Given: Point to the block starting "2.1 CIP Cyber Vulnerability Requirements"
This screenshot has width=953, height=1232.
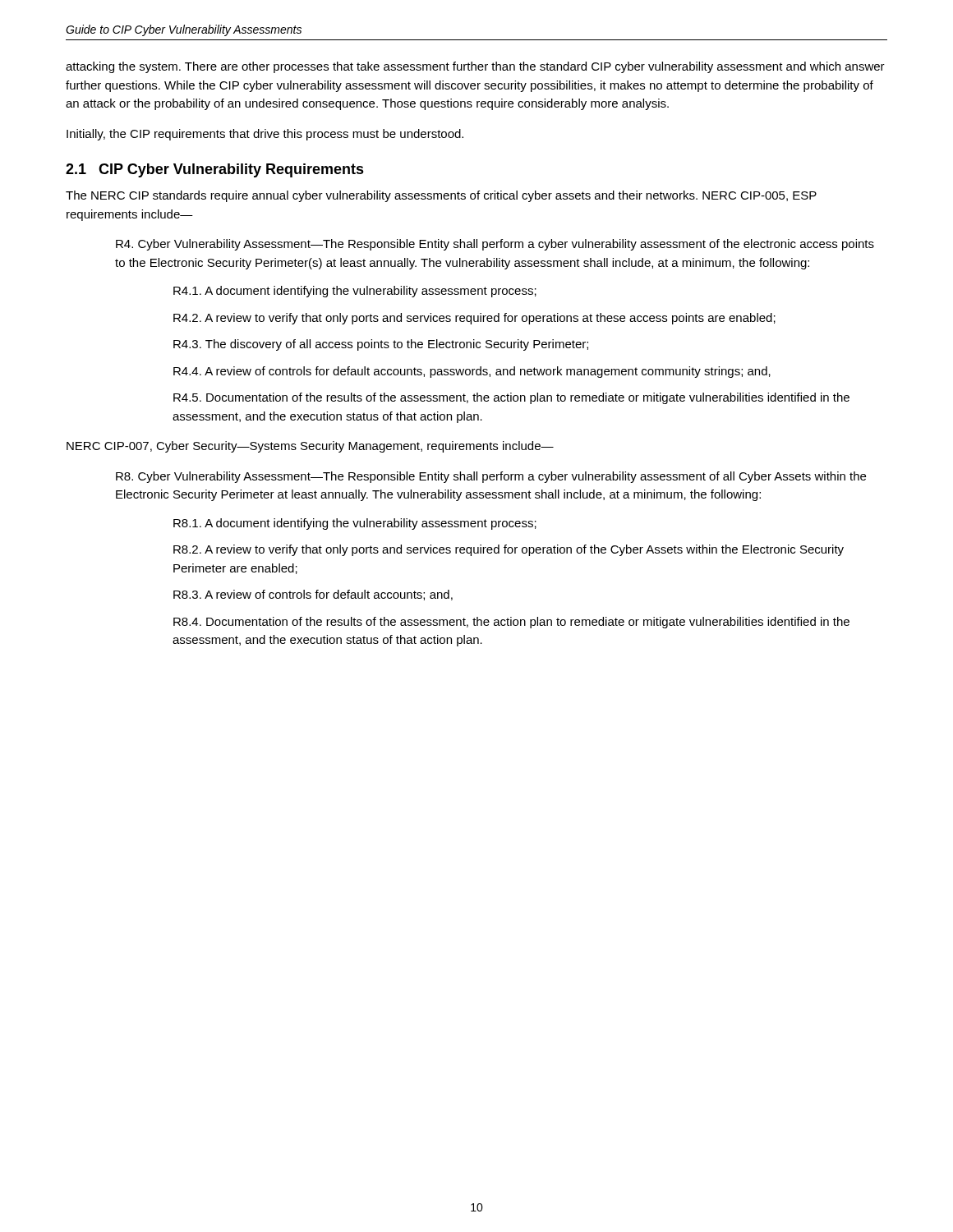Looking at the screenshot, I should point(215,169).
